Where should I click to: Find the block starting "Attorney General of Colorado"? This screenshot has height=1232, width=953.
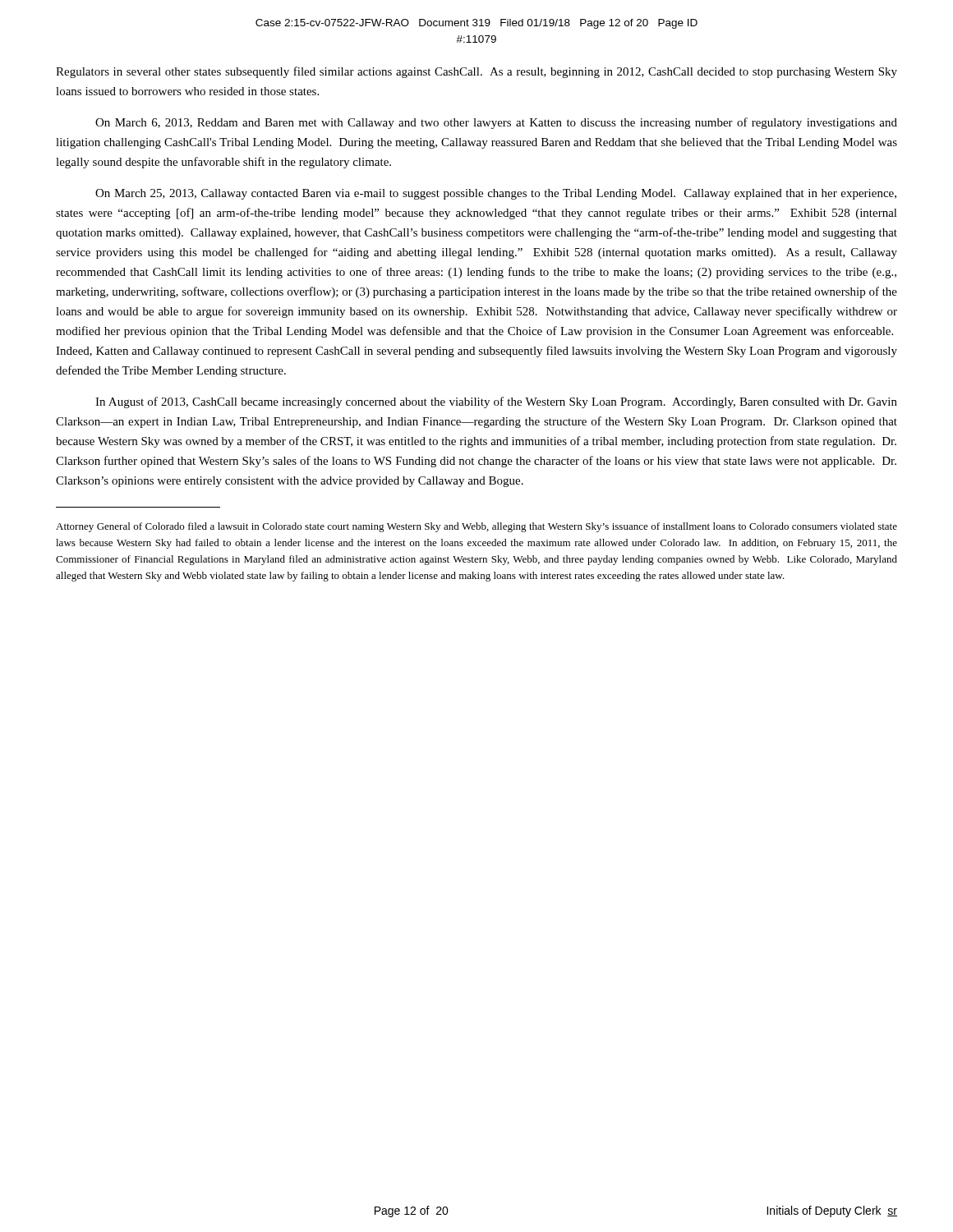(x=476, y=551)
